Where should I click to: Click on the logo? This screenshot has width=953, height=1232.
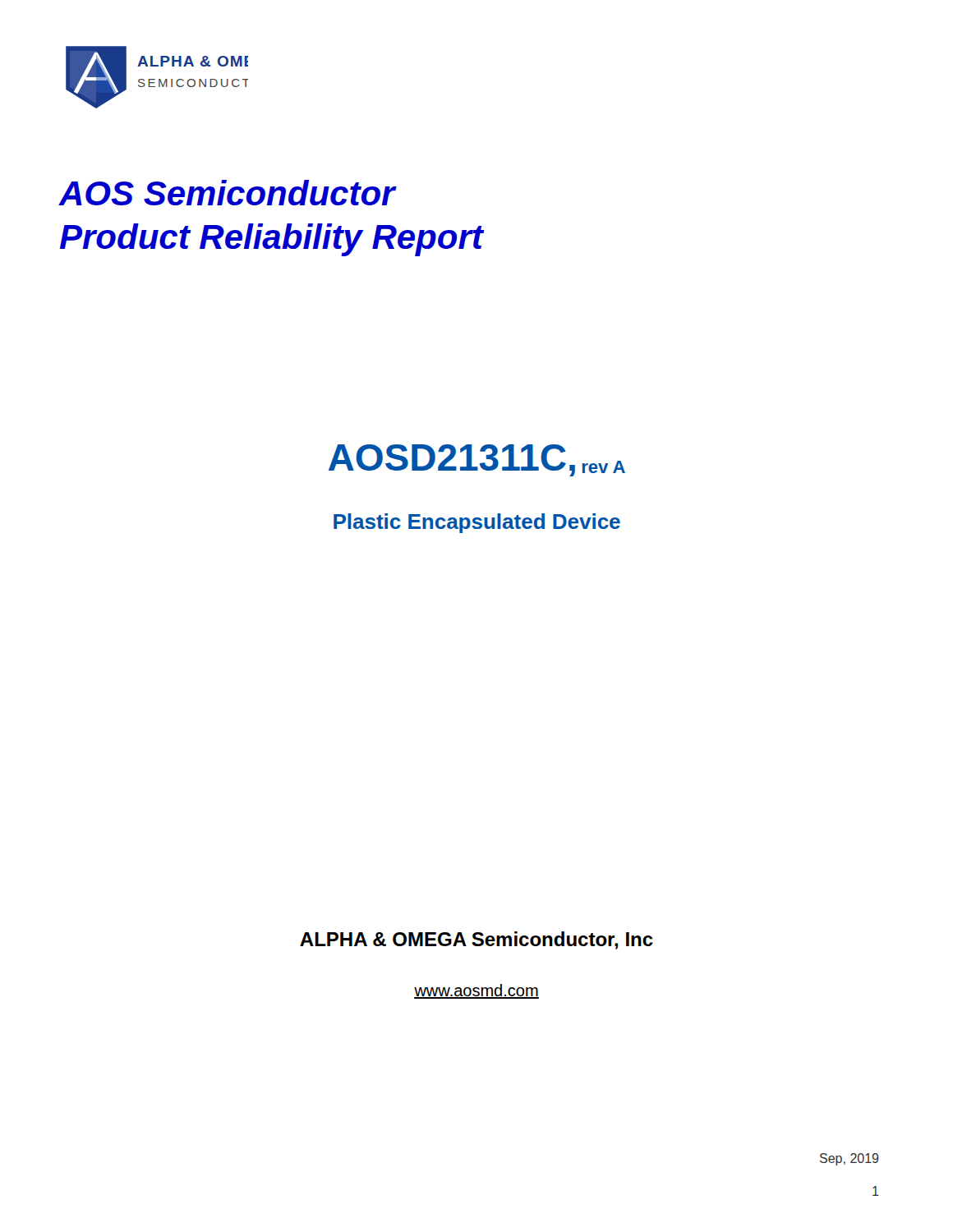point(154,76)
